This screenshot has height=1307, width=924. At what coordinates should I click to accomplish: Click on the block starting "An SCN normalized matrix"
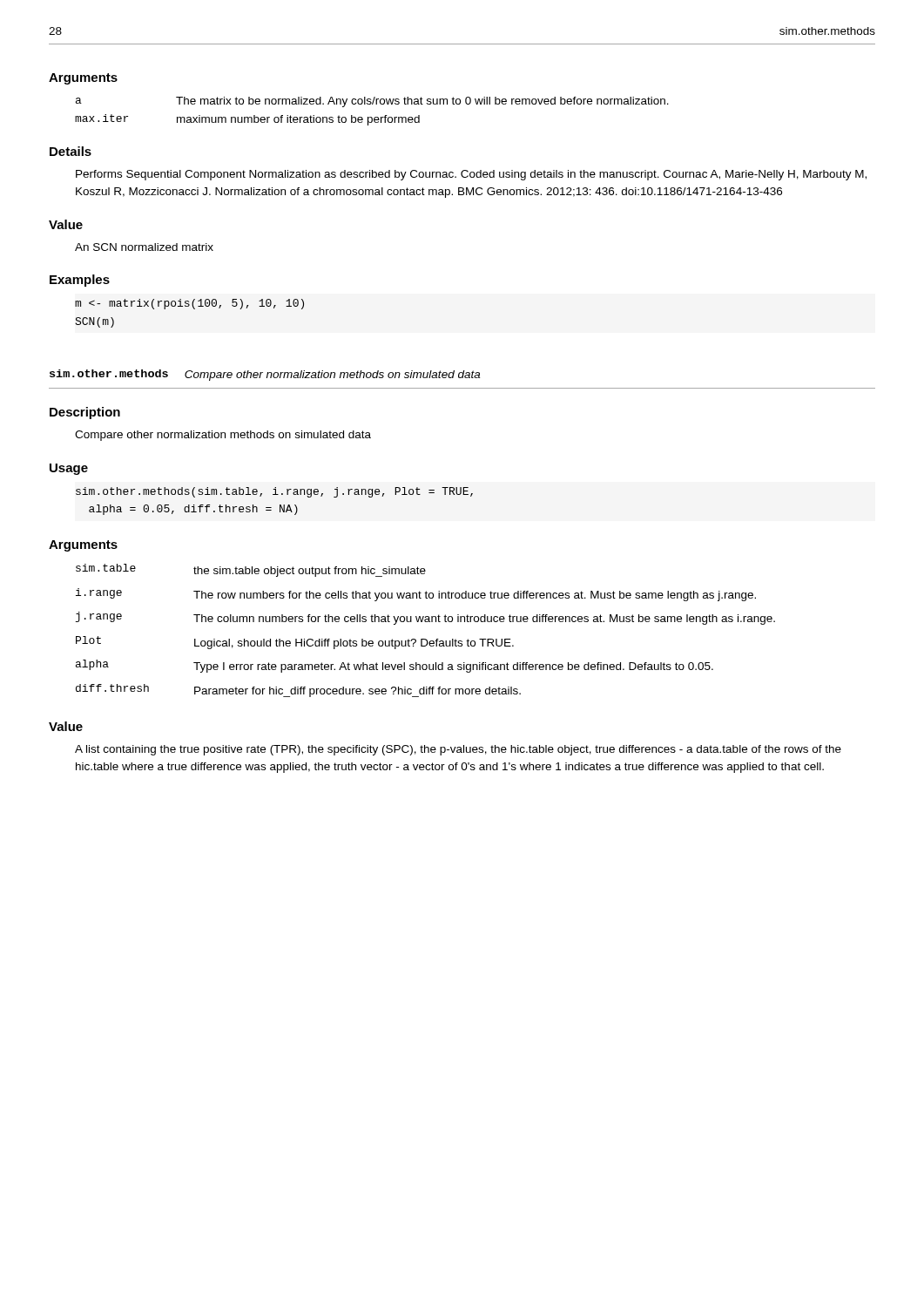(144, 247)
